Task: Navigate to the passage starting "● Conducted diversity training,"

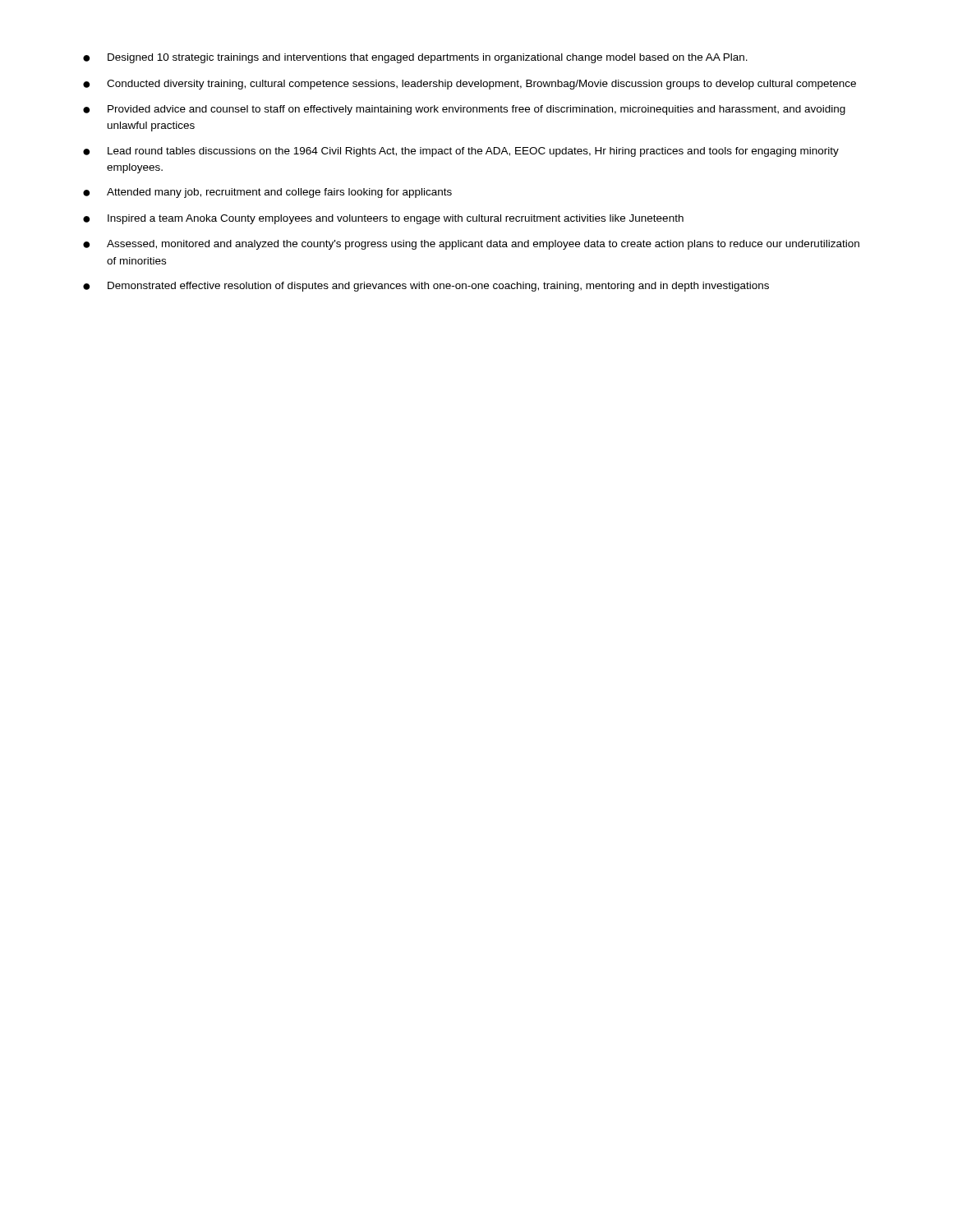Action: pyautogui.click(x=476, y=84)
